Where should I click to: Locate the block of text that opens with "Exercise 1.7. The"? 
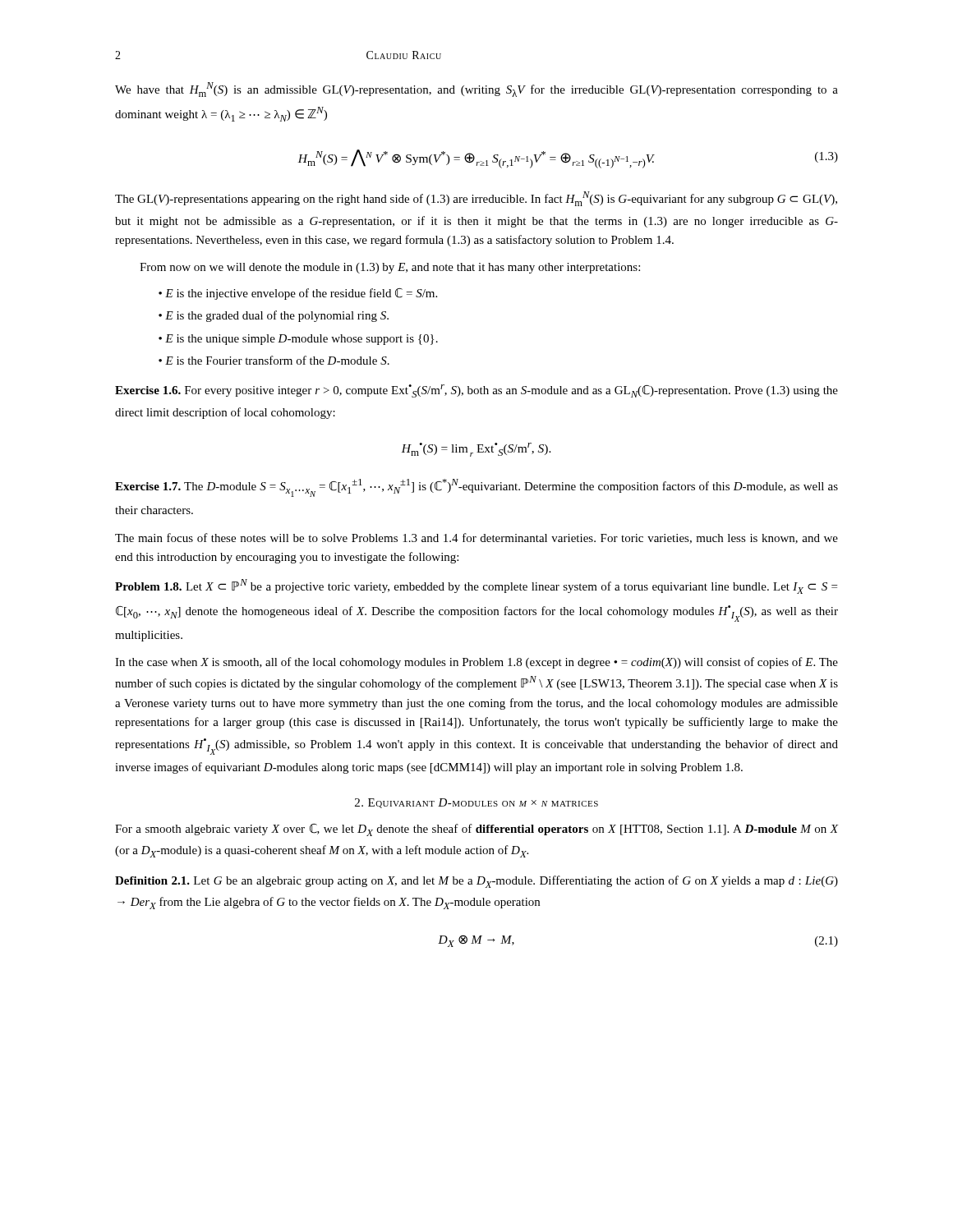coord(476,497)
